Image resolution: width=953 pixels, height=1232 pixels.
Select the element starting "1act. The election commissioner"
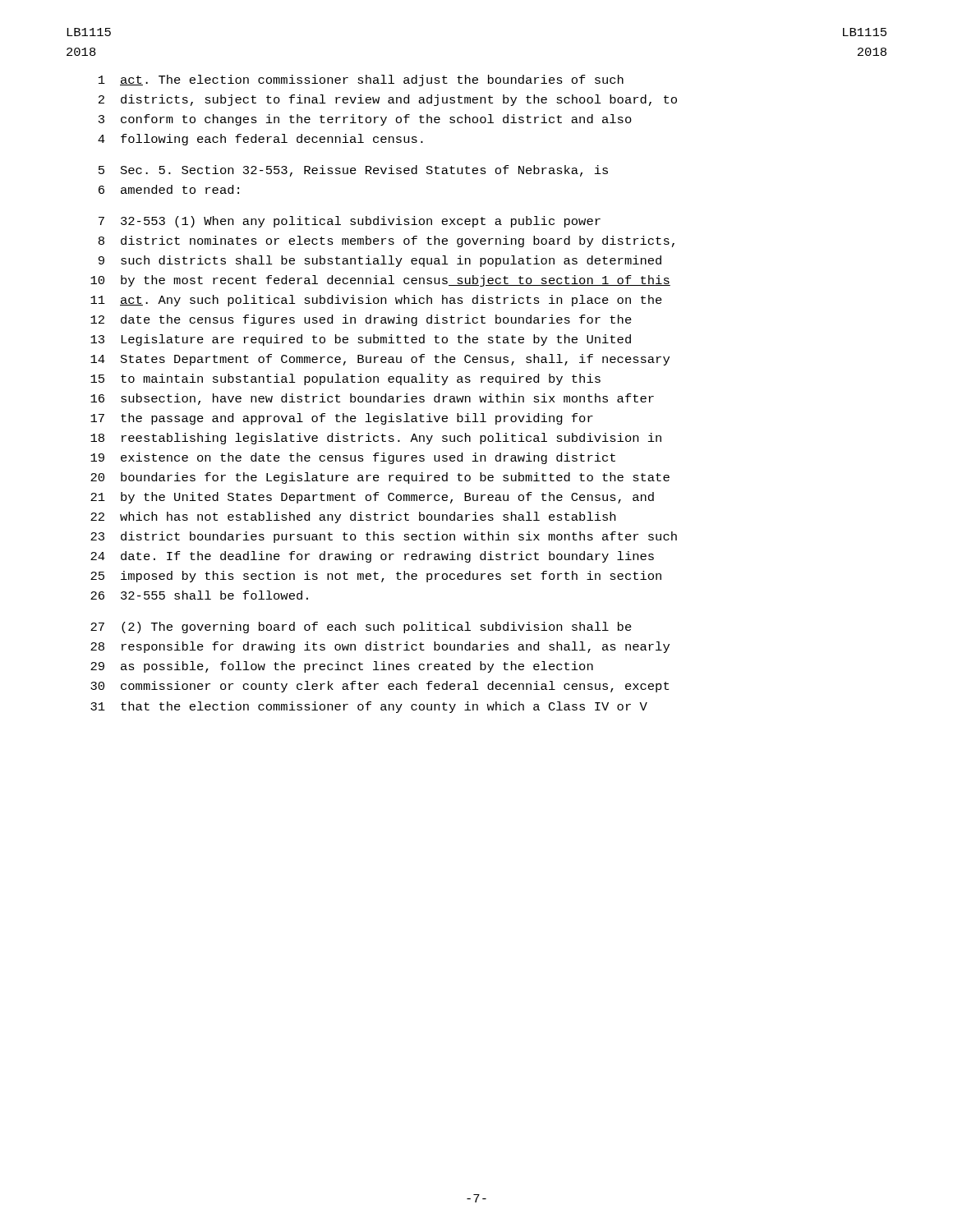tap(476, 110)
